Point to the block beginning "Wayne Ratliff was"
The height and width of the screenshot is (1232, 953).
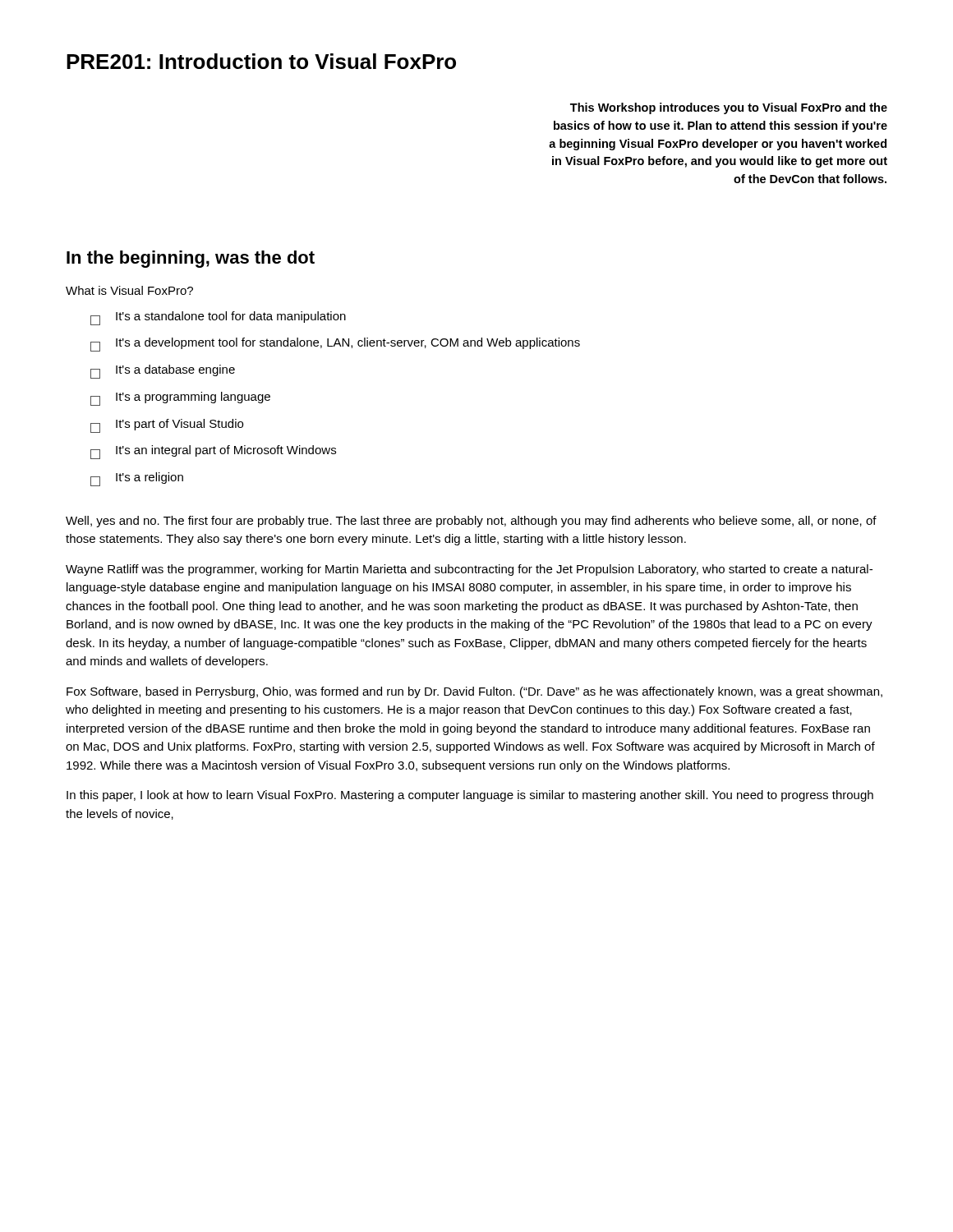469,615
